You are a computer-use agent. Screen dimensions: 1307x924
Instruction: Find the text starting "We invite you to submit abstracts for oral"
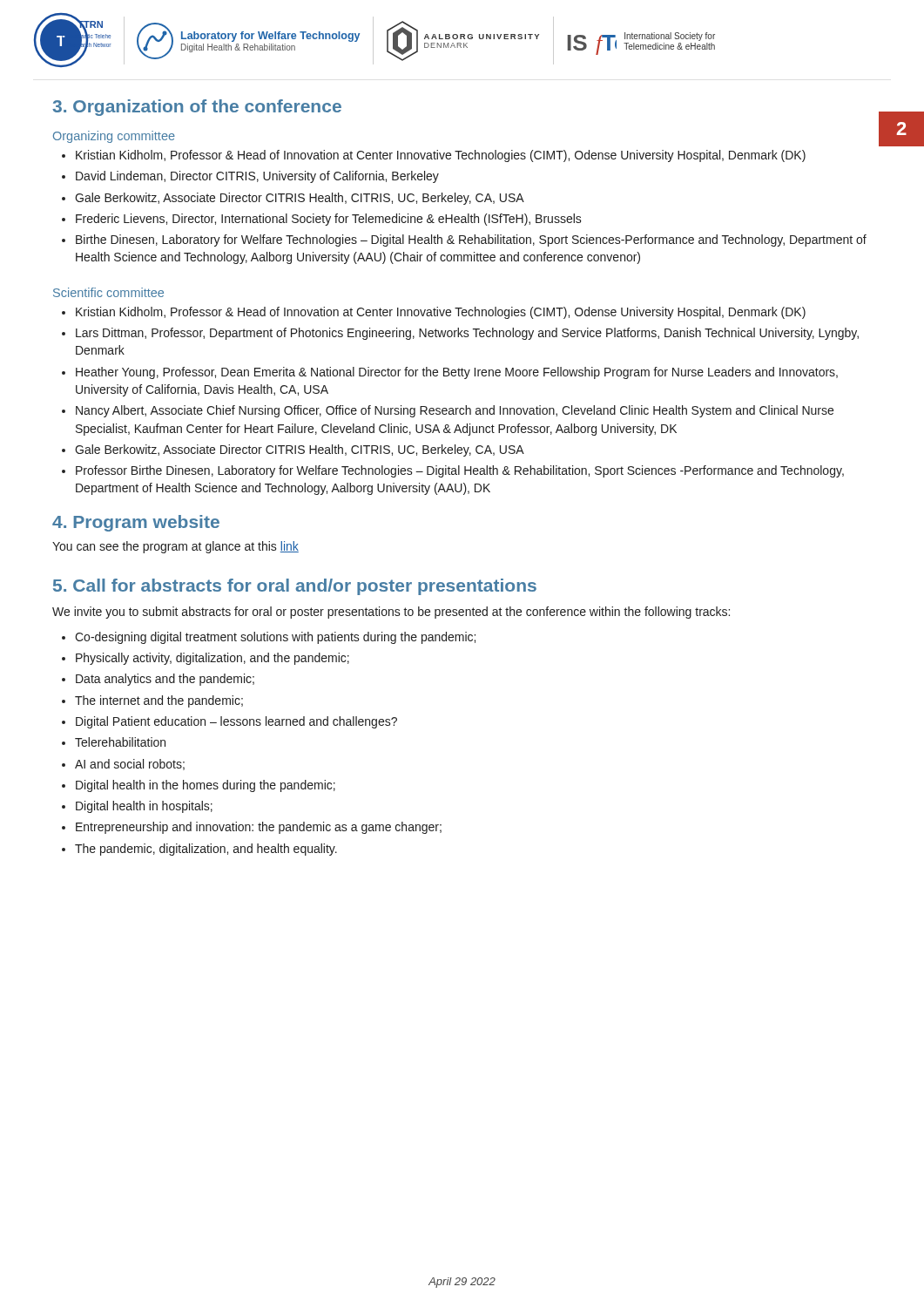click(392, 611)
